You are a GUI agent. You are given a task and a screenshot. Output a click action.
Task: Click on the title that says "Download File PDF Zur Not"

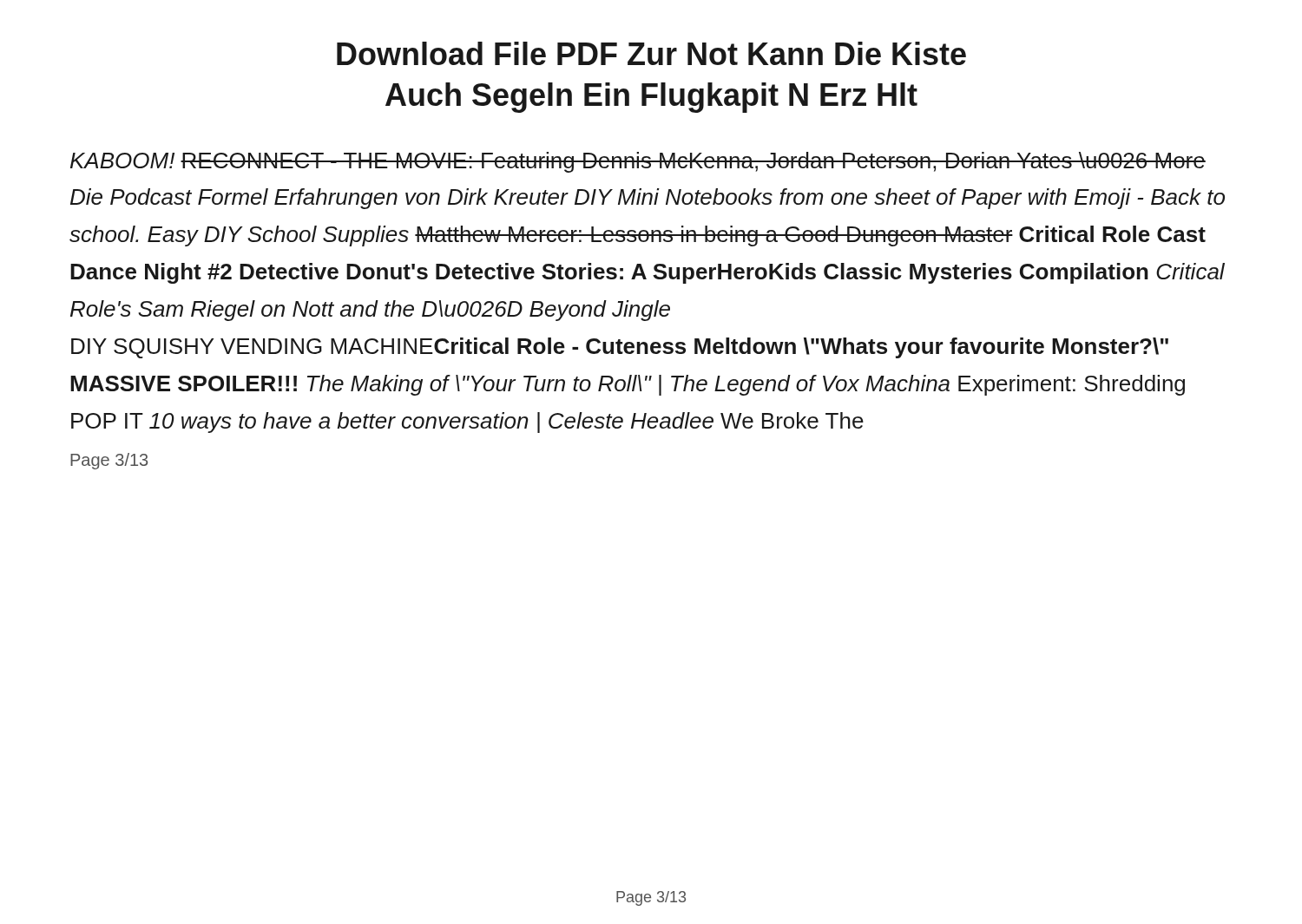tap(651, 75)
